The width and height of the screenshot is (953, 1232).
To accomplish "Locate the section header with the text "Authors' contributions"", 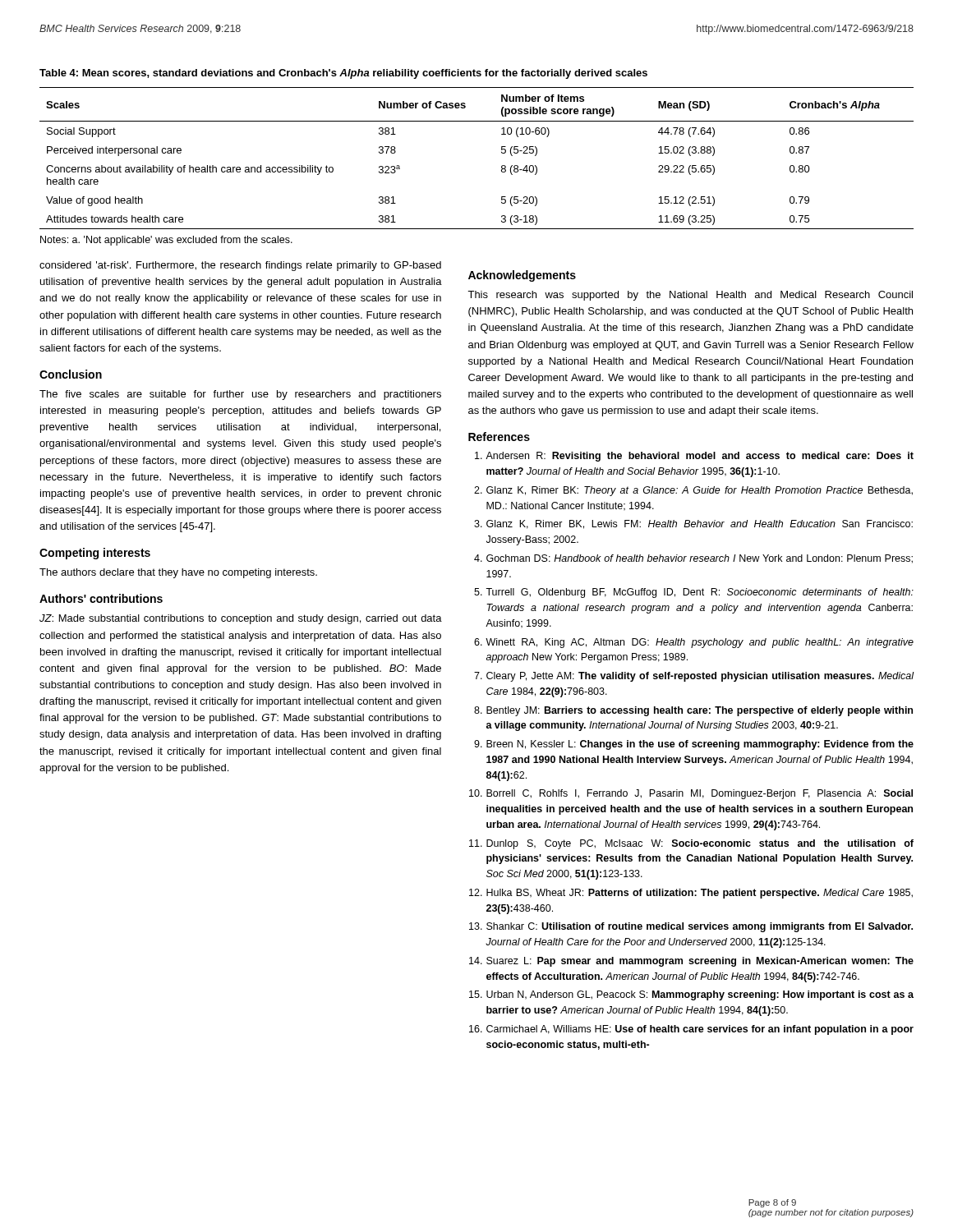I will [101, 599].
